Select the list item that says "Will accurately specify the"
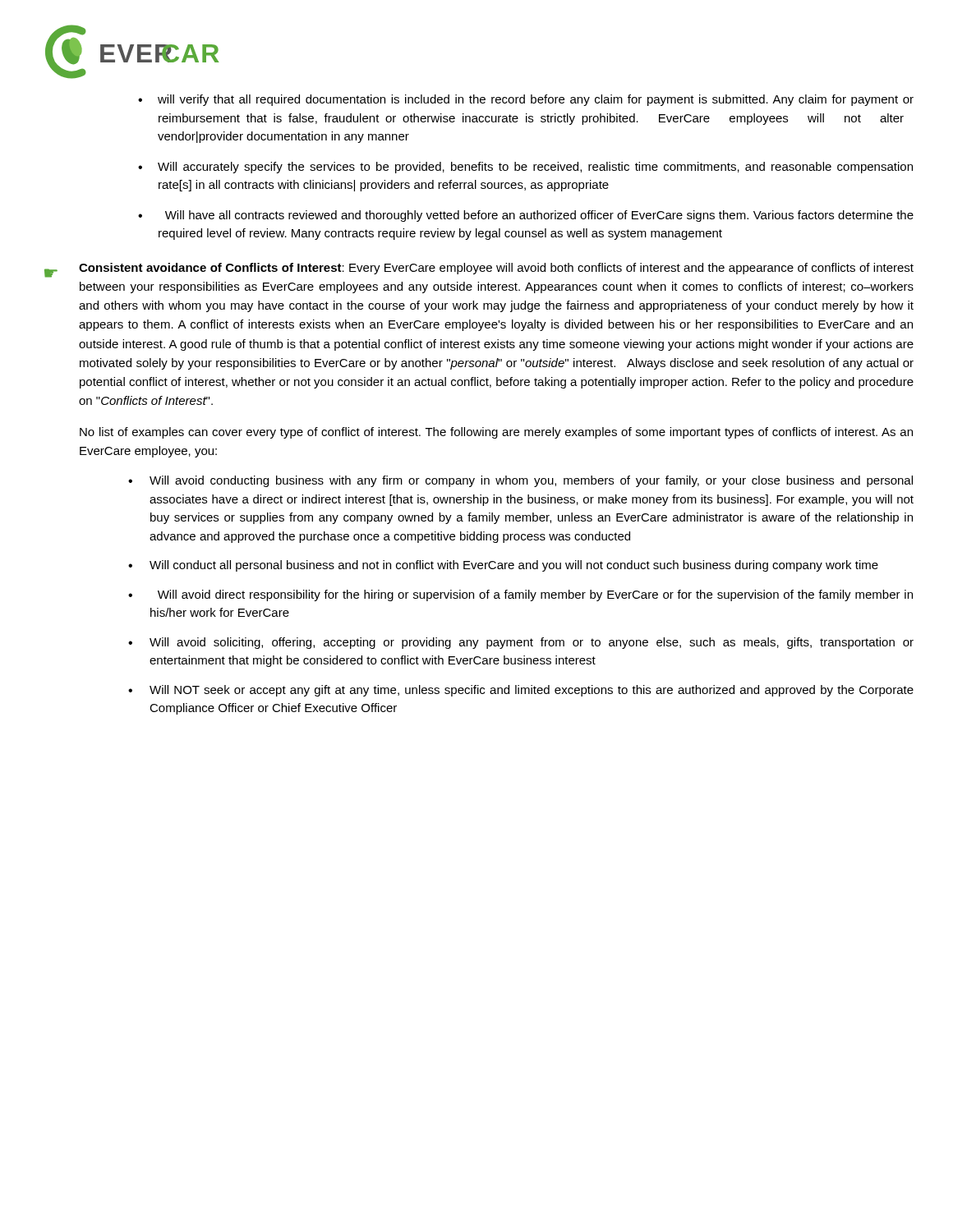953x1232 pixels. pyautogui.click(x=536, y=175)
